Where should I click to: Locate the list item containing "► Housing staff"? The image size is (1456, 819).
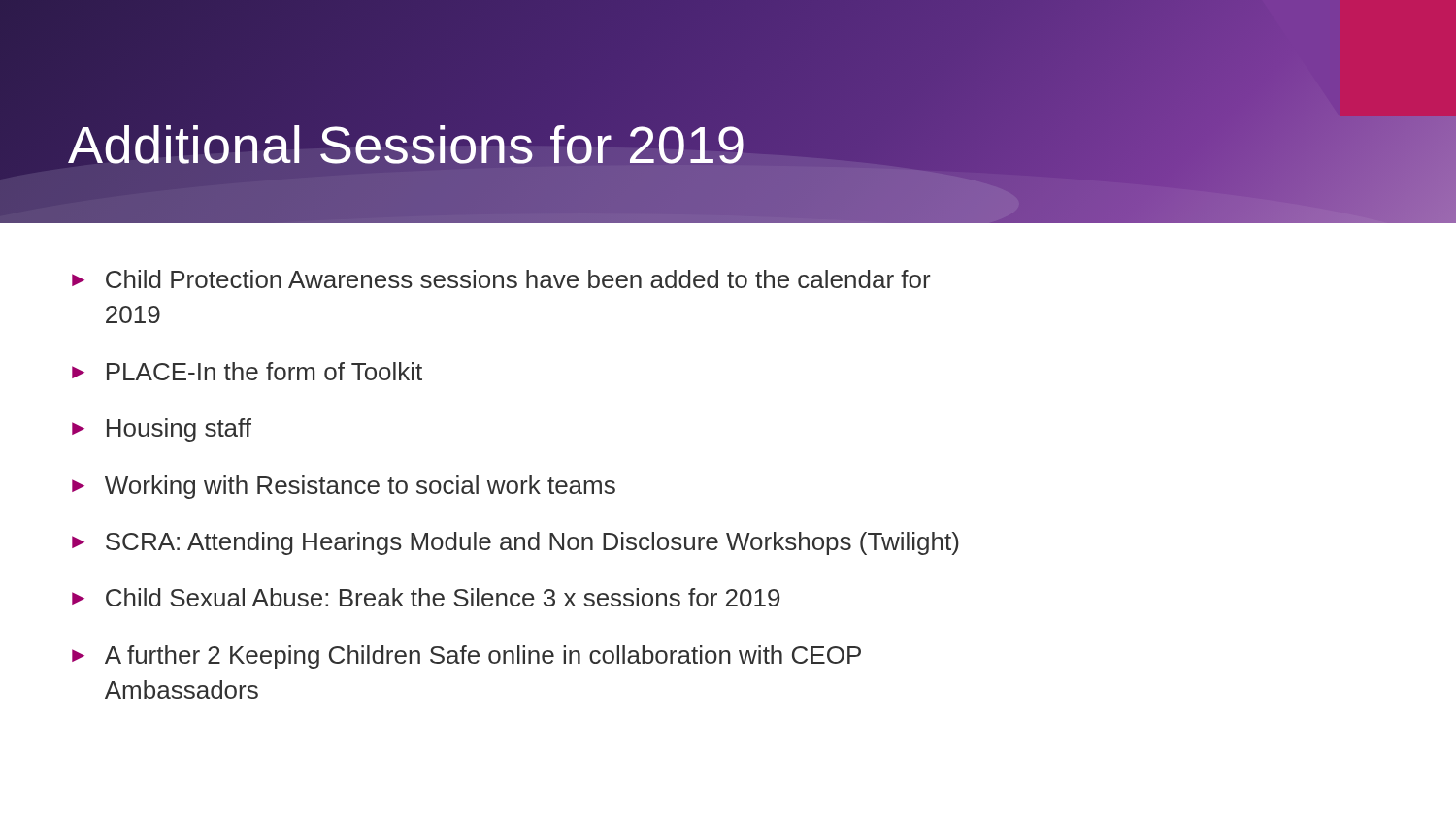click(x=162, y=430)
